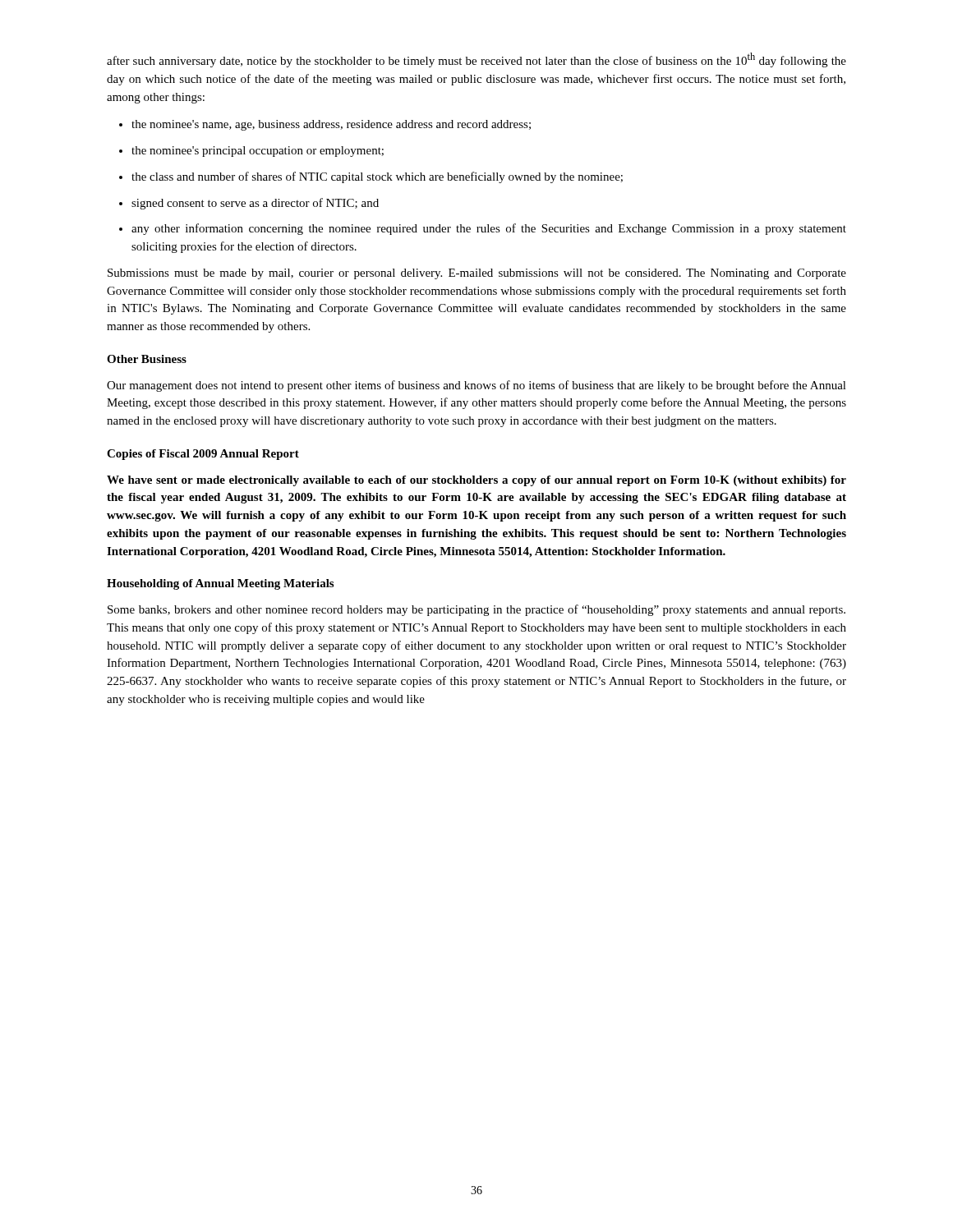
Task: Where is the passage that starts "the nominee's name, age, business"?
Action: [489, 125]
